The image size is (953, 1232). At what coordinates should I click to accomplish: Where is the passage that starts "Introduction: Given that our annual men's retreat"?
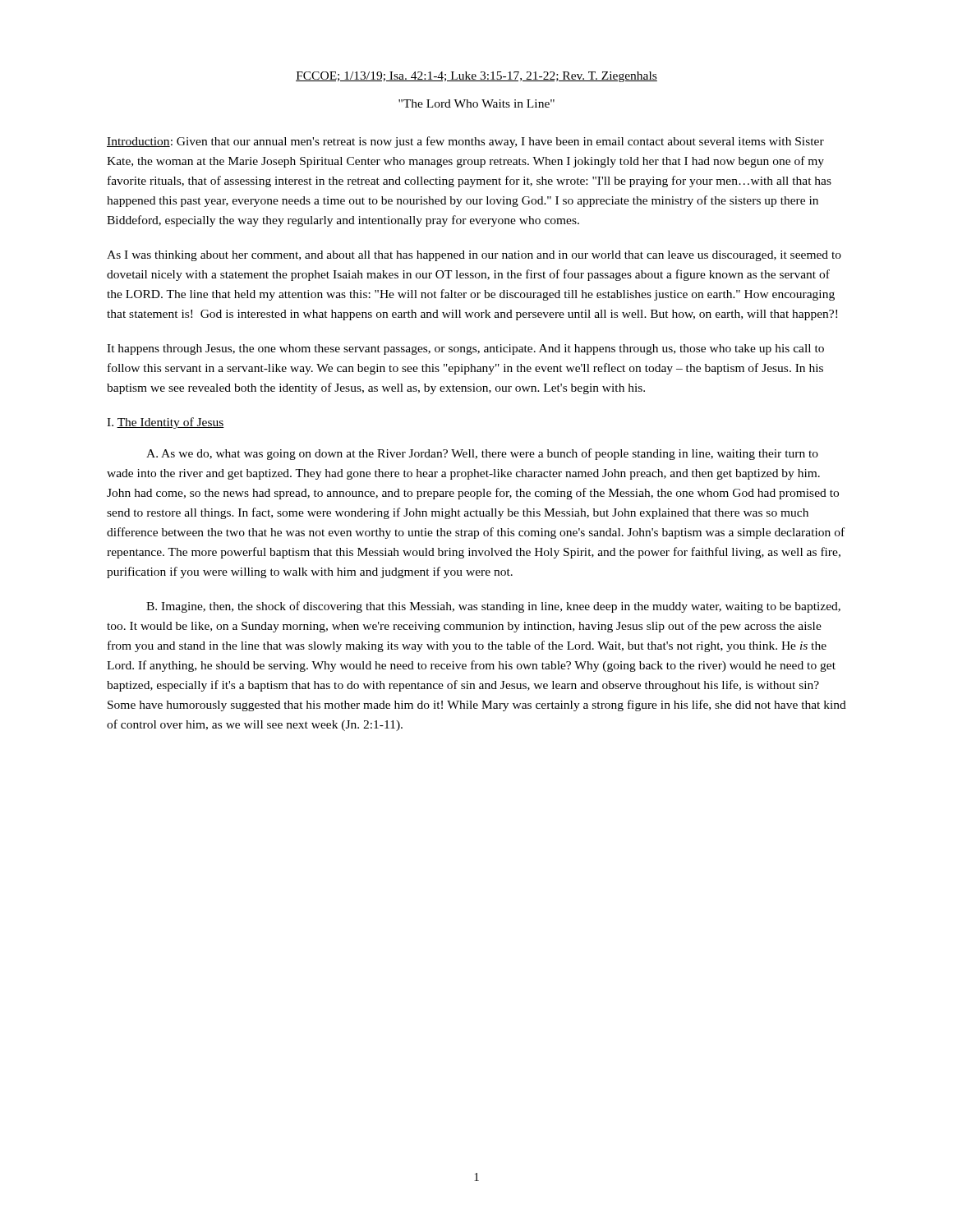pyautogui.click(x=469, y=180)
